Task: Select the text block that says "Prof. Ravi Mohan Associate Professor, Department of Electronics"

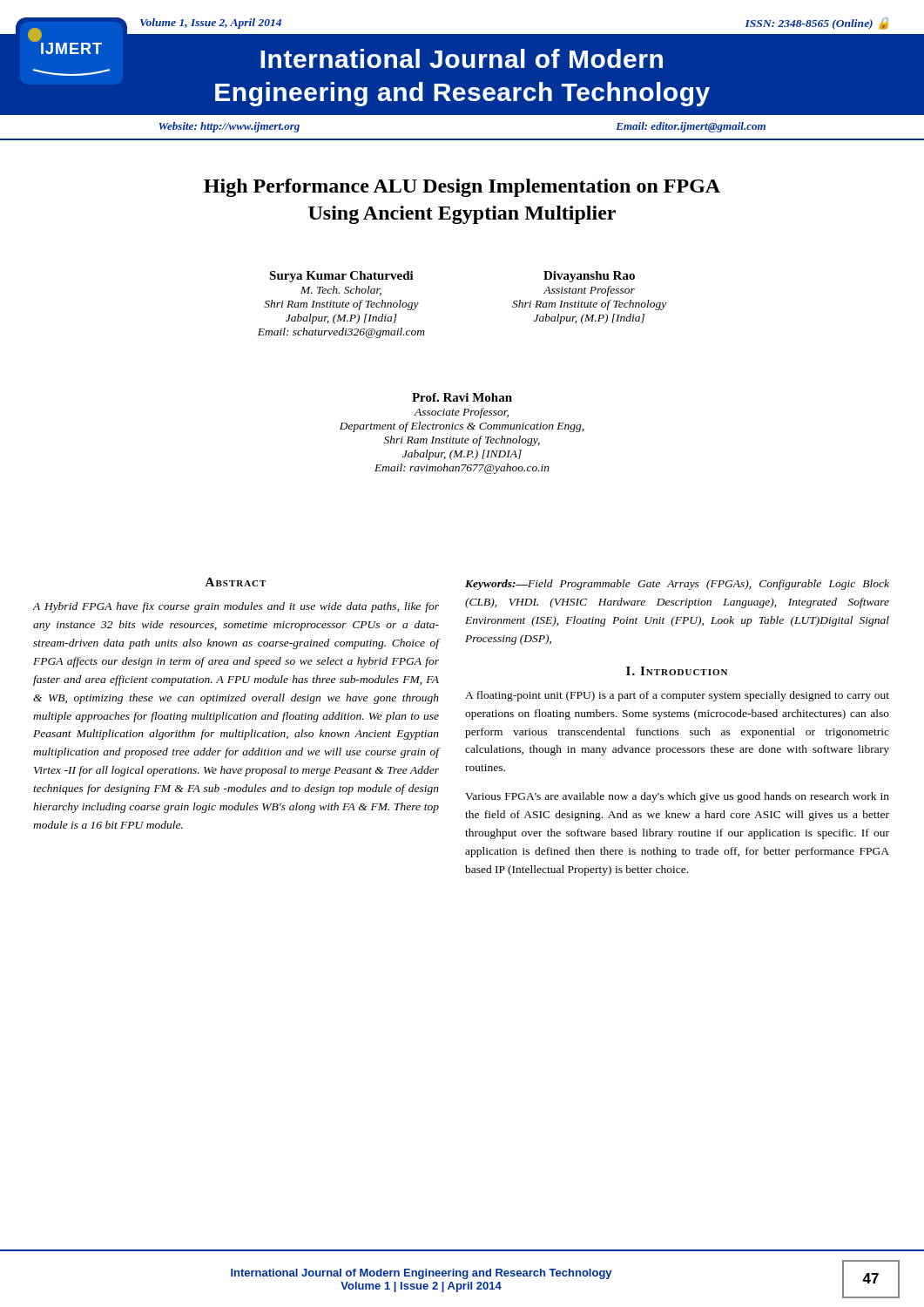Action: pyautogui.click(x=462, y=433)
